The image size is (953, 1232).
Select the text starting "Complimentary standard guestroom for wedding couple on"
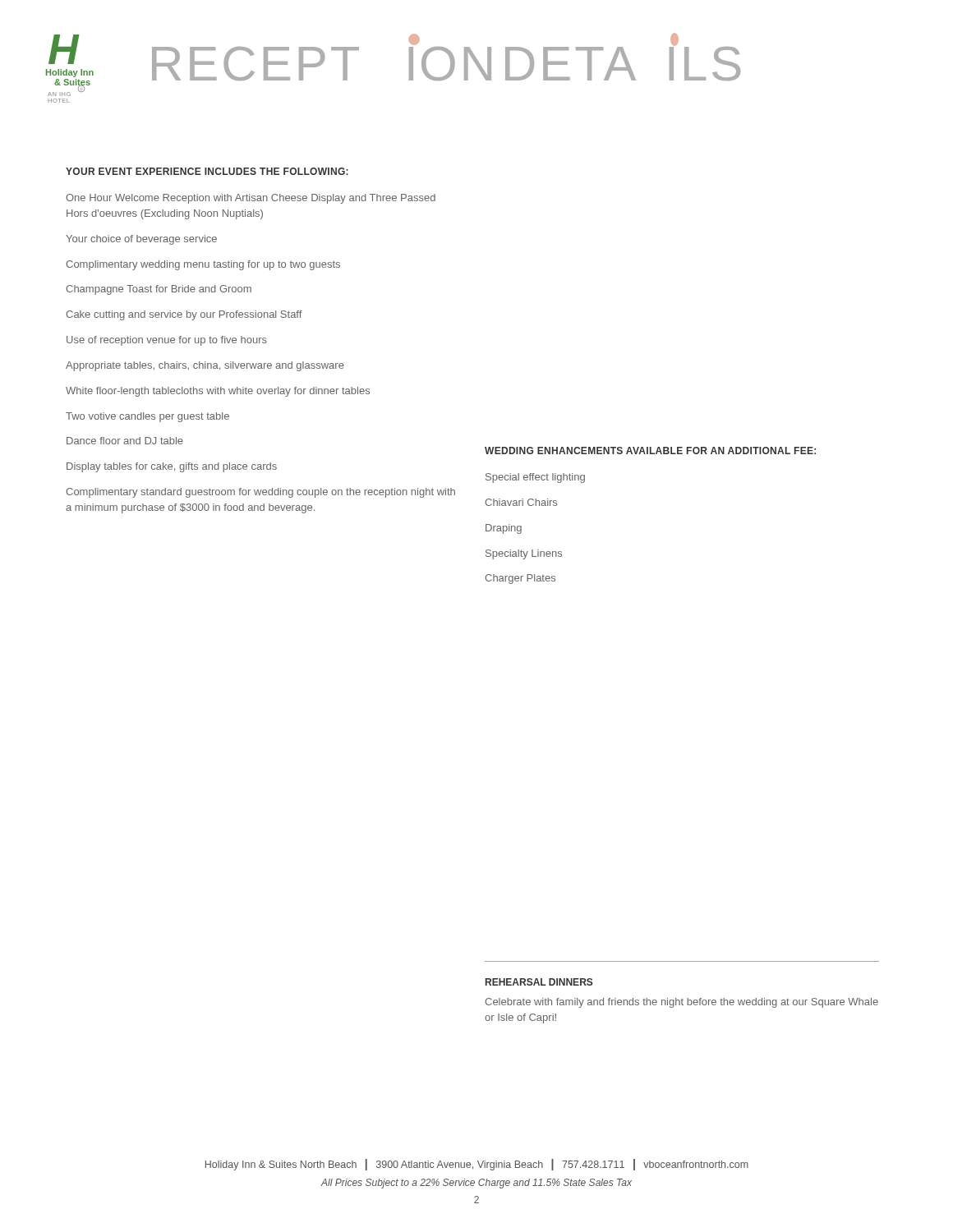pos(261,499)
